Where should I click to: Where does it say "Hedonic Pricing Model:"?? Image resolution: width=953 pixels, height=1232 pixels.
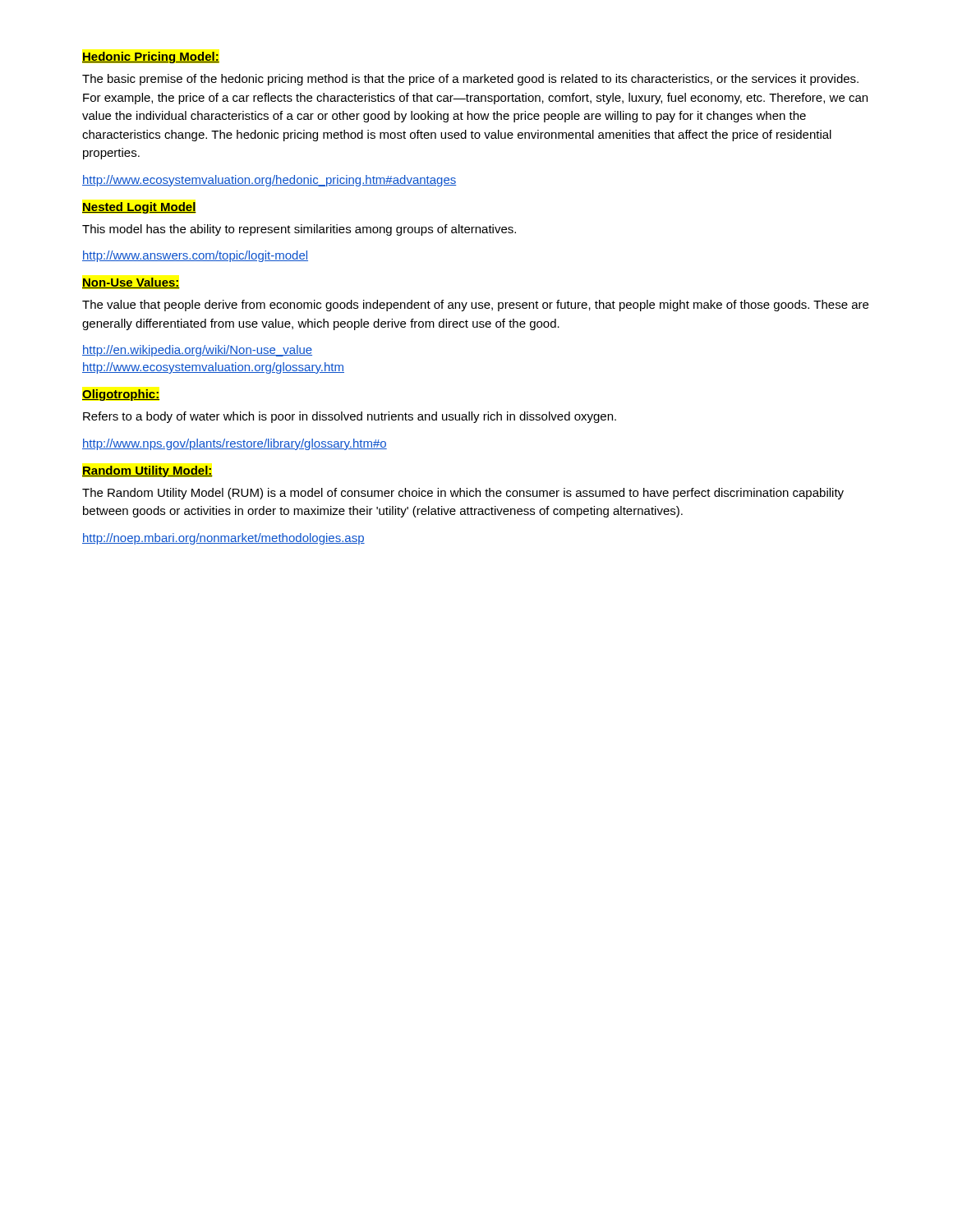click(151, 56)
